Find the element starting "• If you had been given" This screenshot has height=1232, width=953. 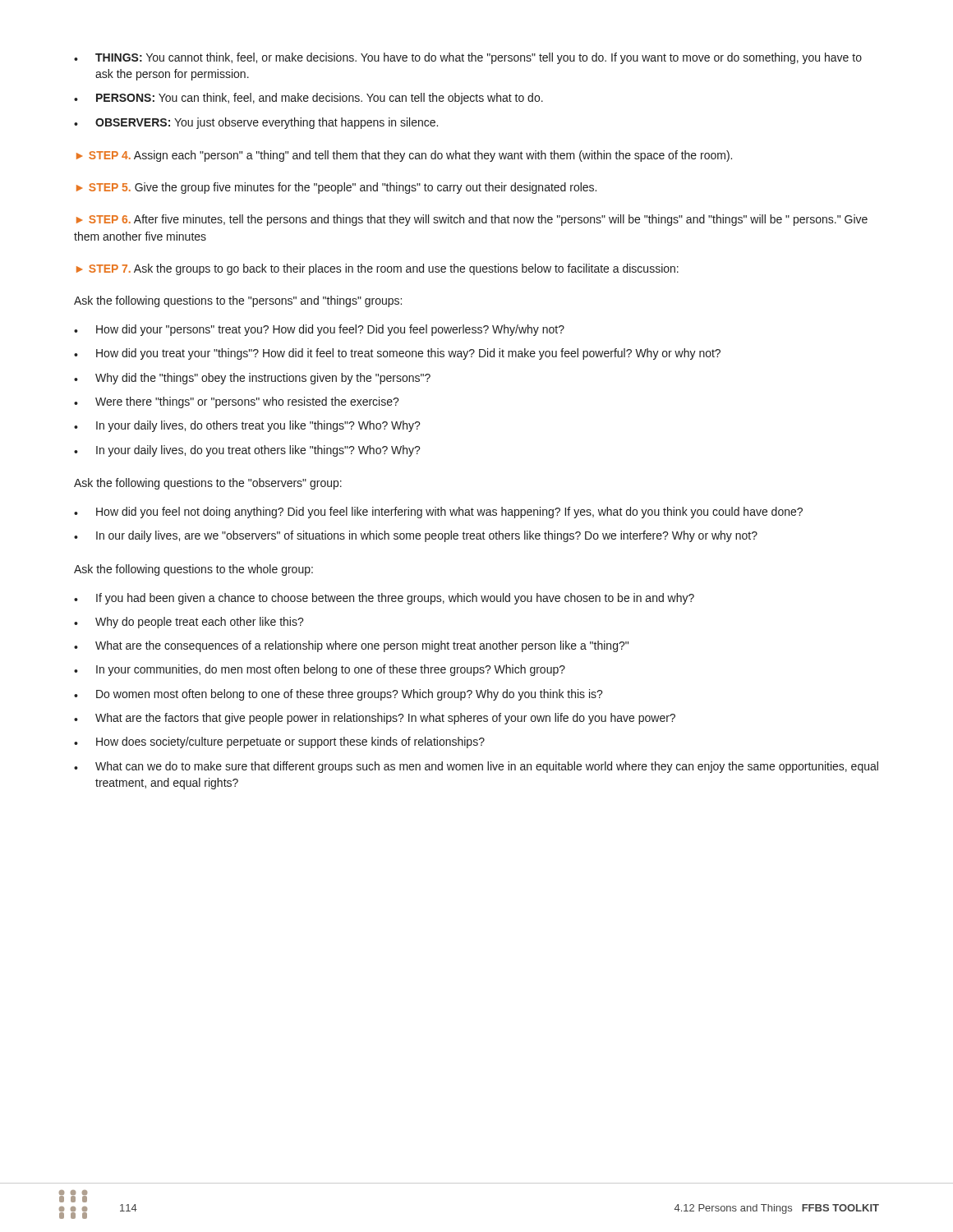(x=384, y=599)
